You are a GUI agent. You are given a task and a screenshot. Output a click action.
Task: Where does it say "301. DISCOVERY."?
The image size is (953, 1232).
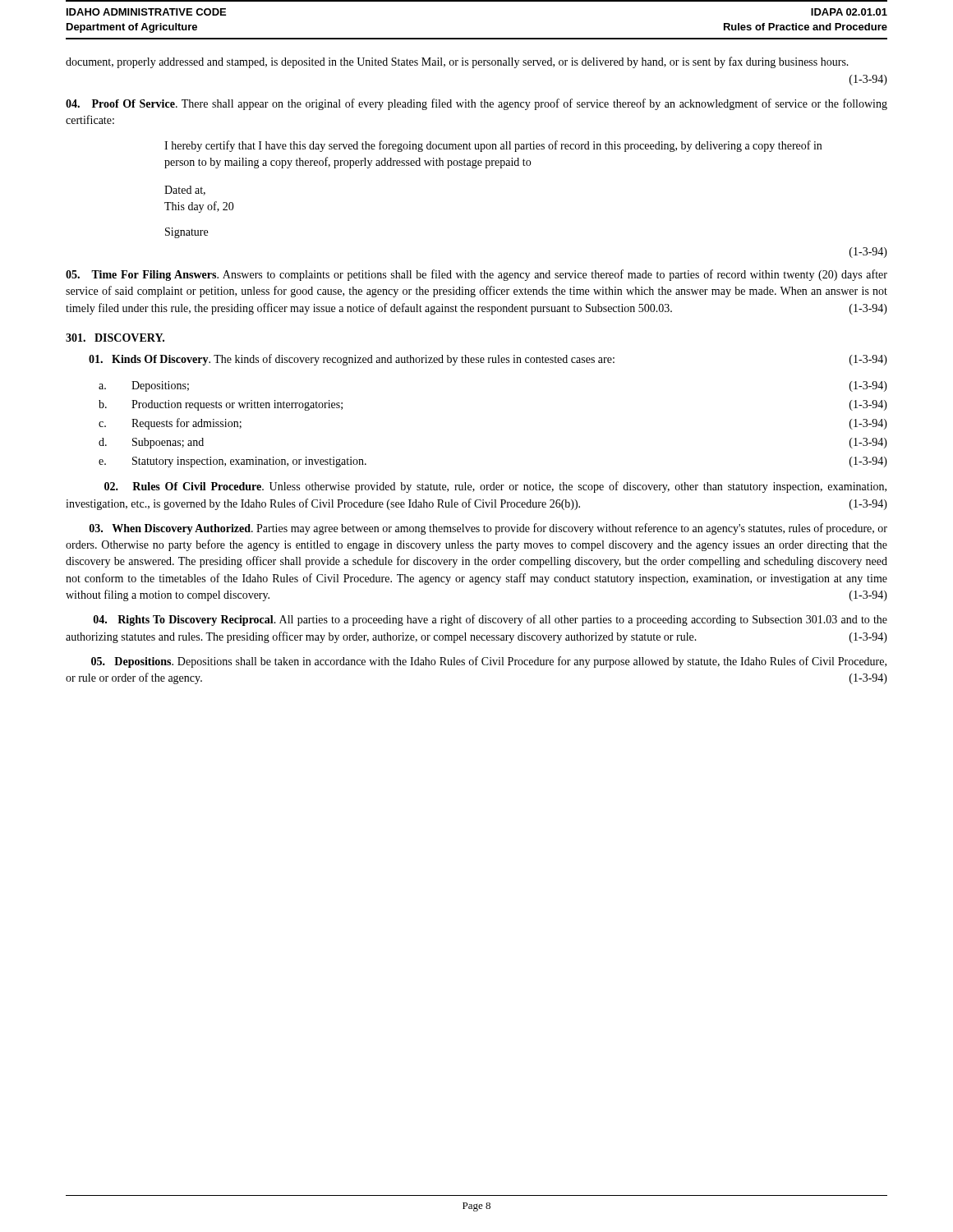coord(115,338)
